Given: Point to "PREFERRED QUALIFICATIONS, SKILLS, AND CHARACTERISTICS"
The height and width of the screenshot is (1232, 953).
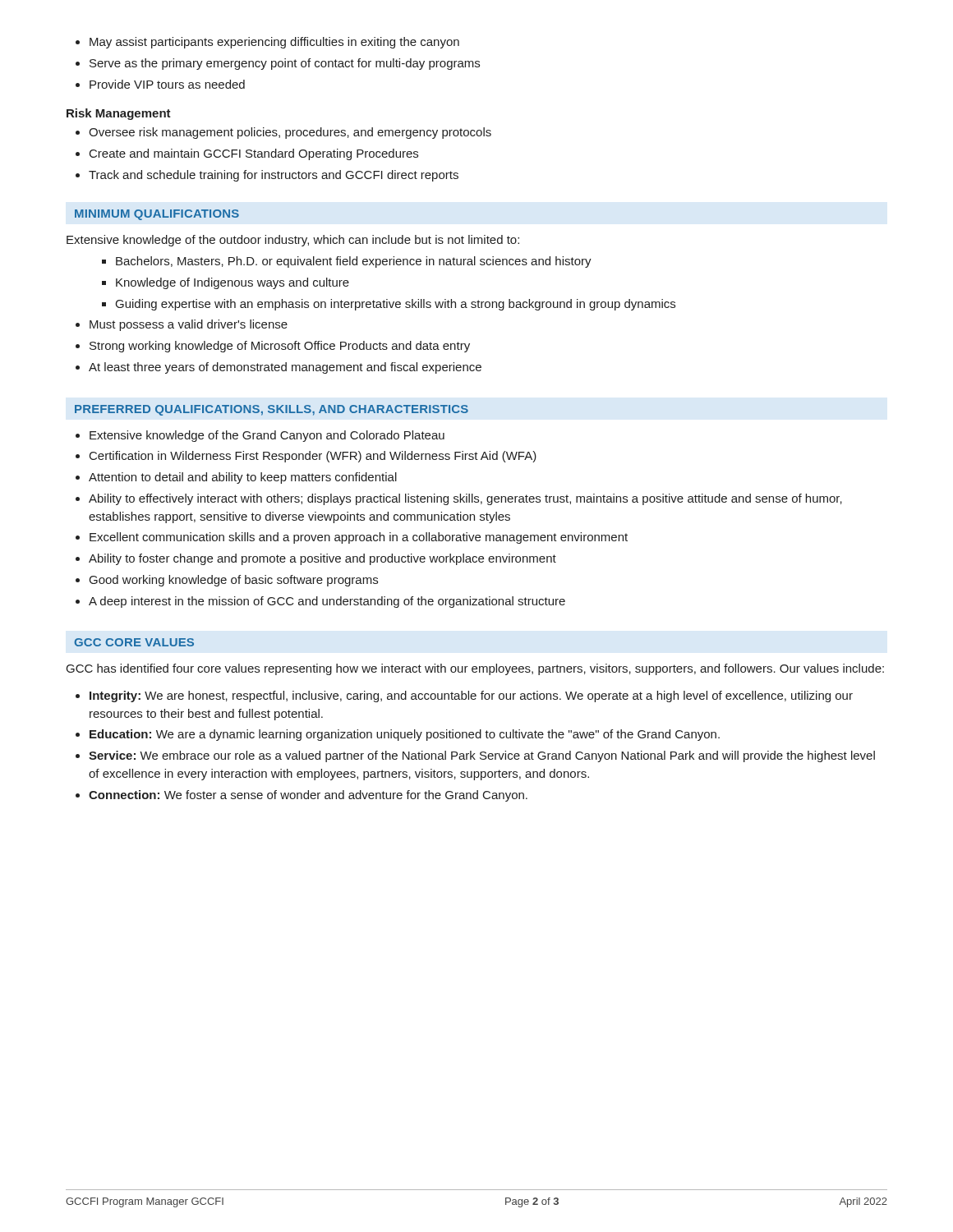Looking at the screenshot, I should pos(271,408).
